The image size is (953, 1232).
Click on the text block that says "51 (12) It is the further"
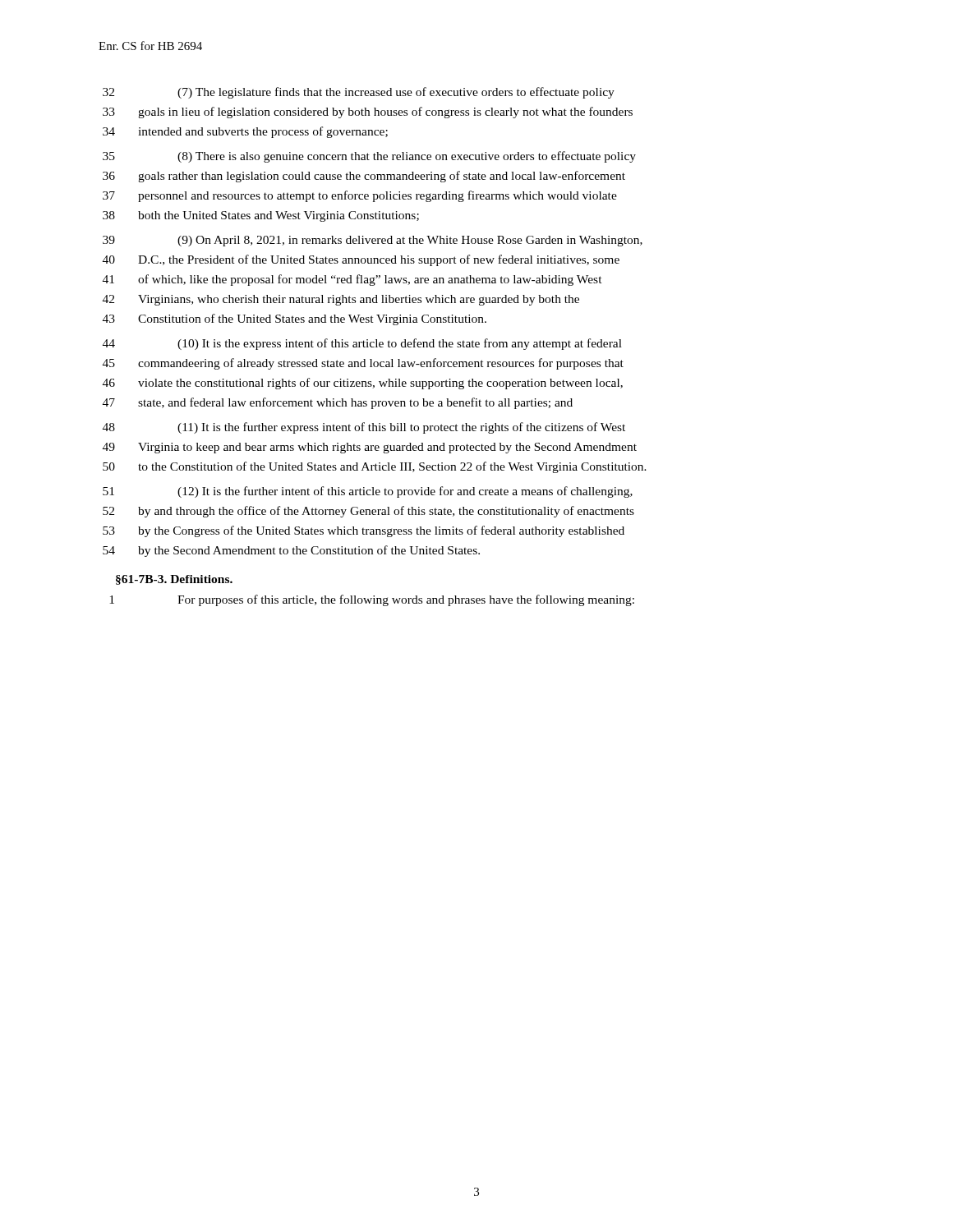point(476,521)
